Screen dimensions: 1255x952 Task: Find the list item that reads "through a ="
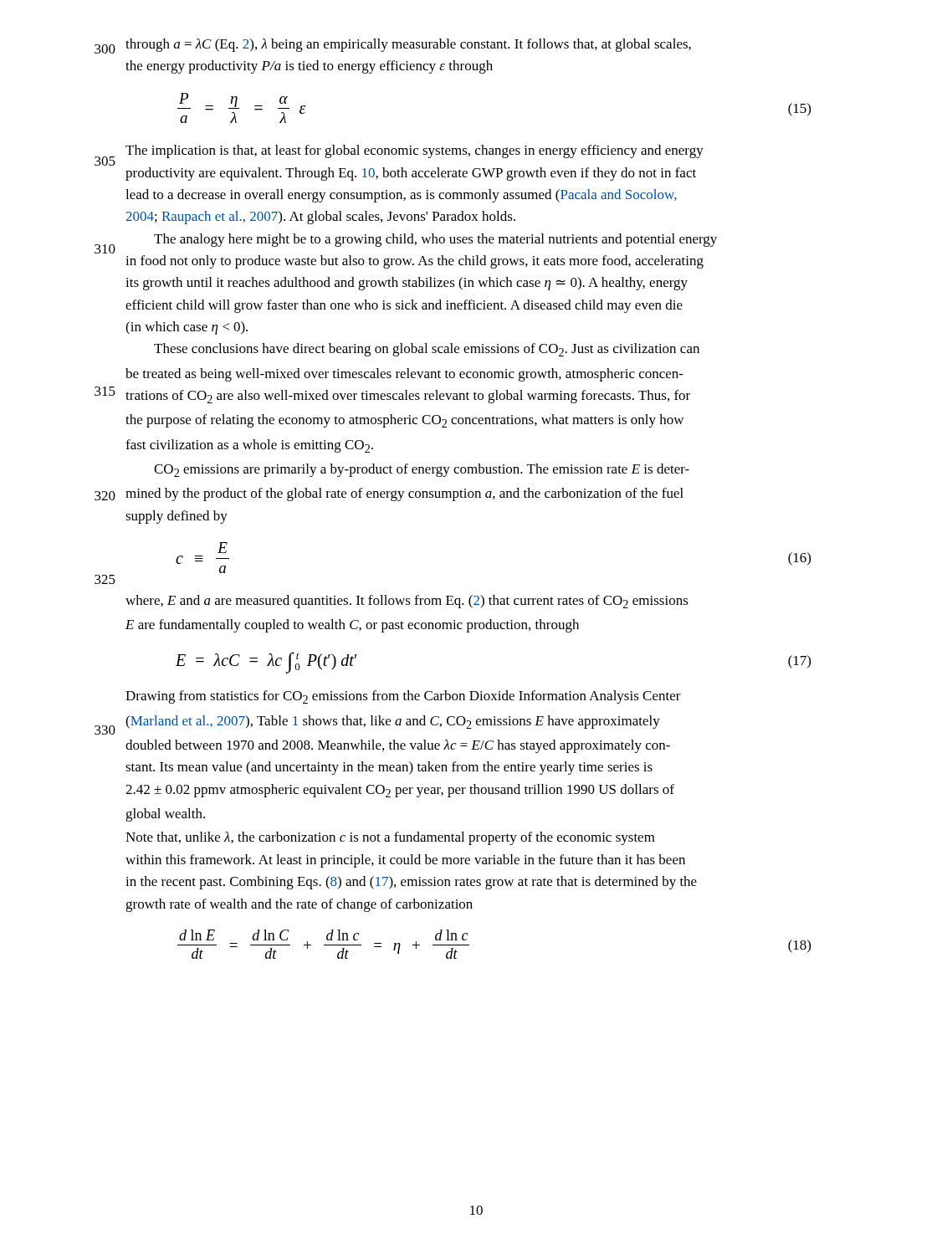[409, 55]
